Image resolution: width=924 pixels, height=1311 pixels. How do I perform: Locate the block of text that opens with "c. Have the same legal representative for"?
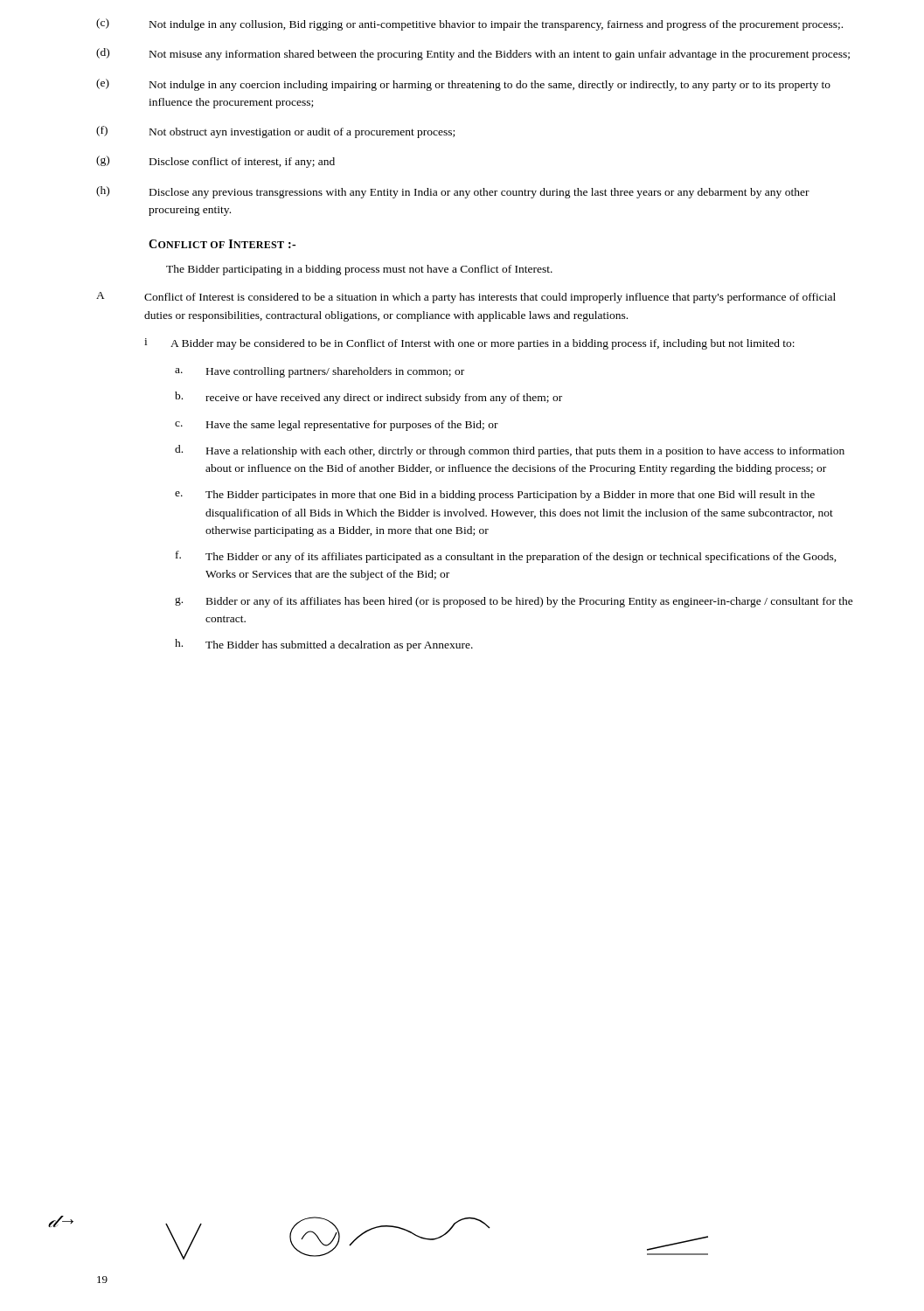(337, 426)
